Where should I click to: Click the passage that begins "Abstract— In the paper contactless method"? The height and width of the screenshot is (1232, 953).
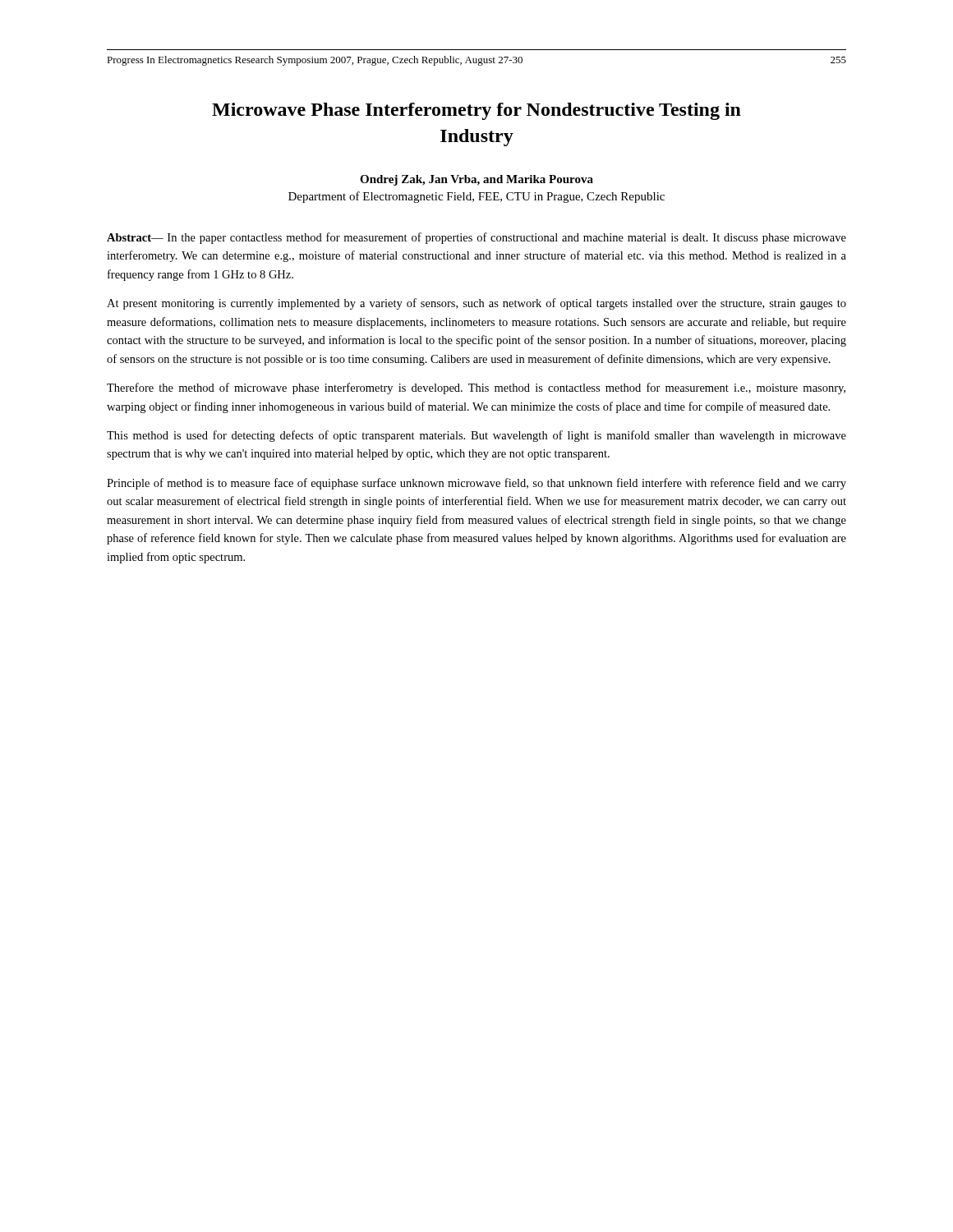[x=476, y=256]
